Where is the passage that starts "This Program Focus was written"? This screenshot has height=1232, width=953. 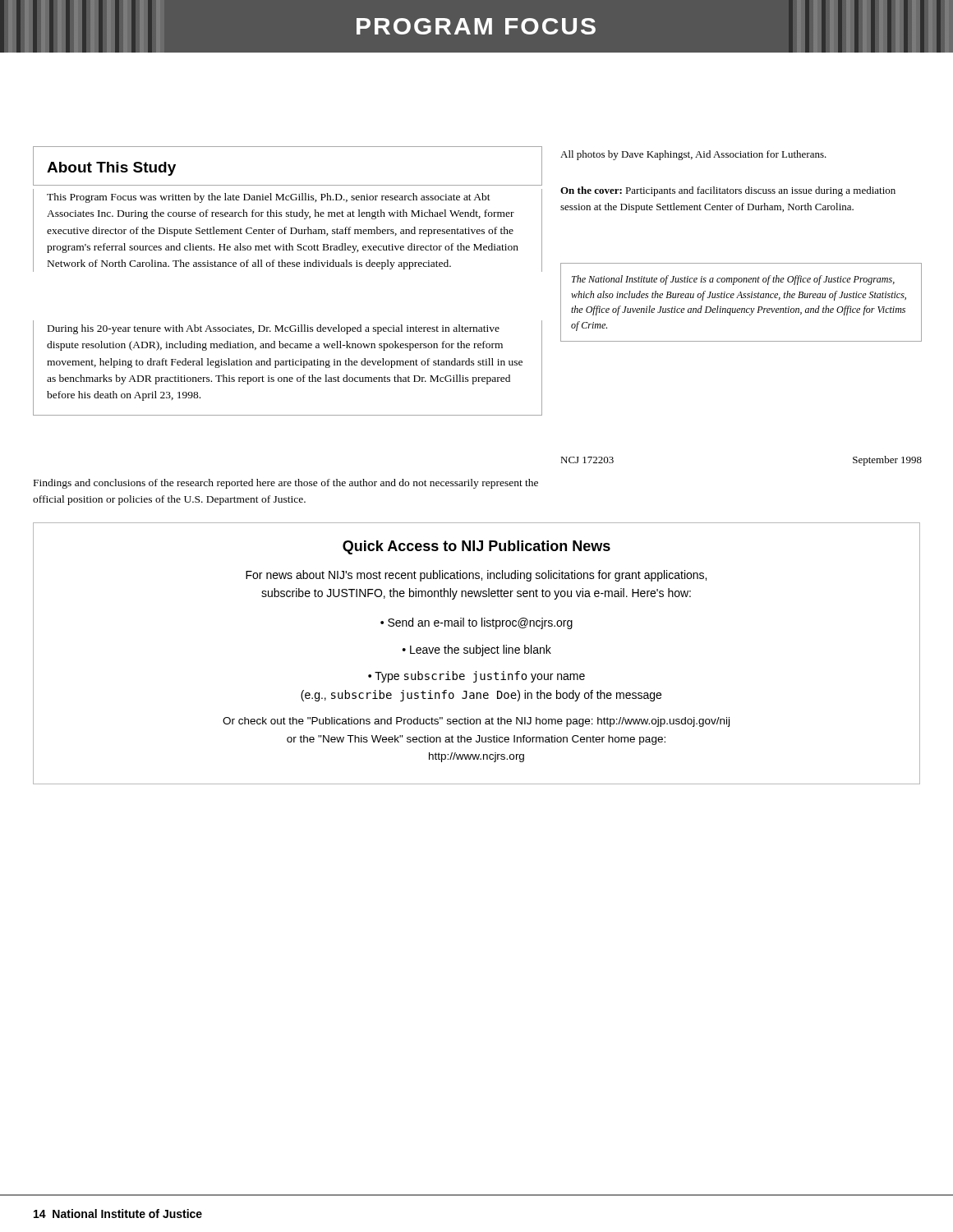(x=283, y=230)
